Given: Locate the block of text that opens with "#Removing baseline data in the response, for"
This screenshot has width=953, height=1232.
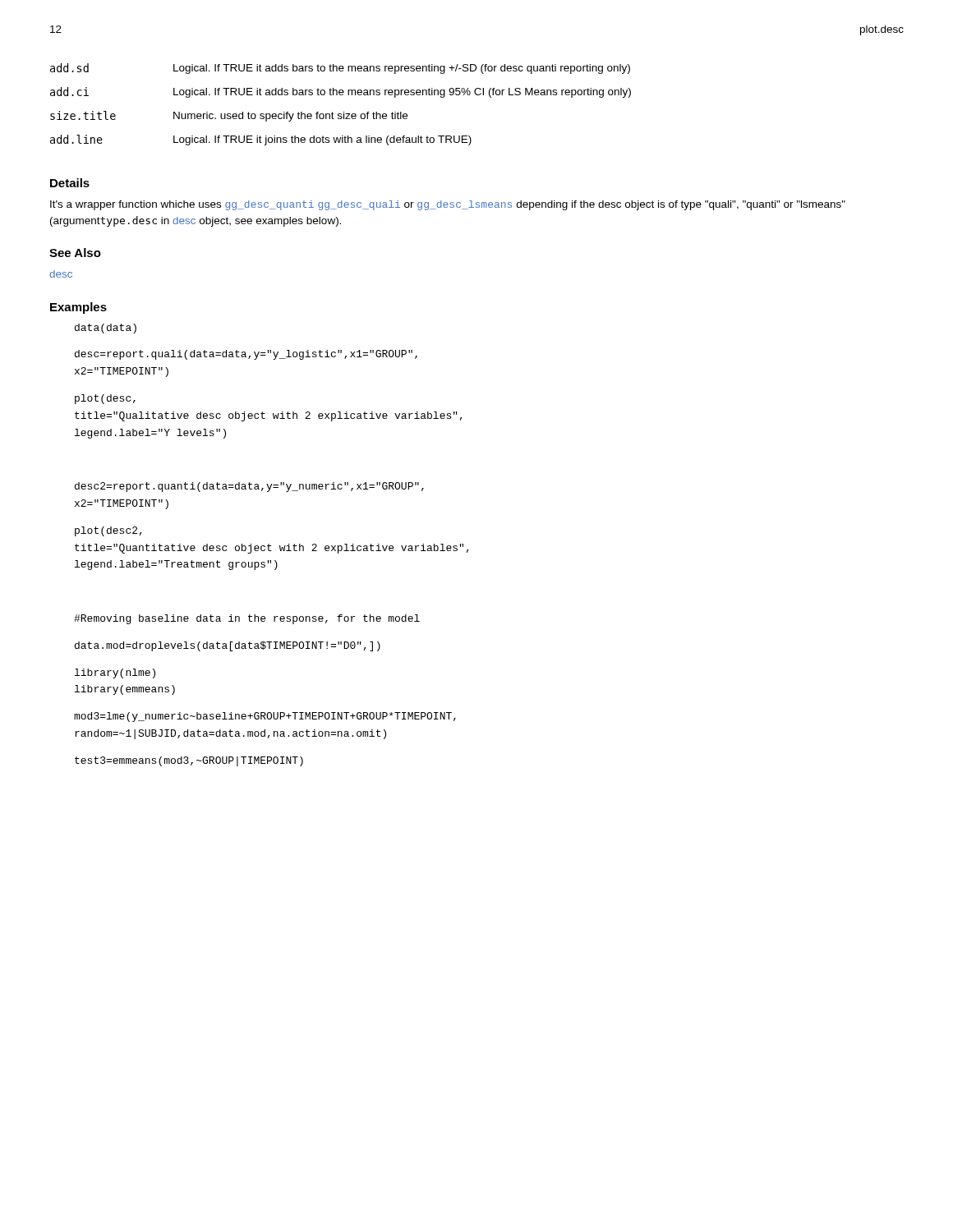Looking at the screenshot, I should pos(247,619).
